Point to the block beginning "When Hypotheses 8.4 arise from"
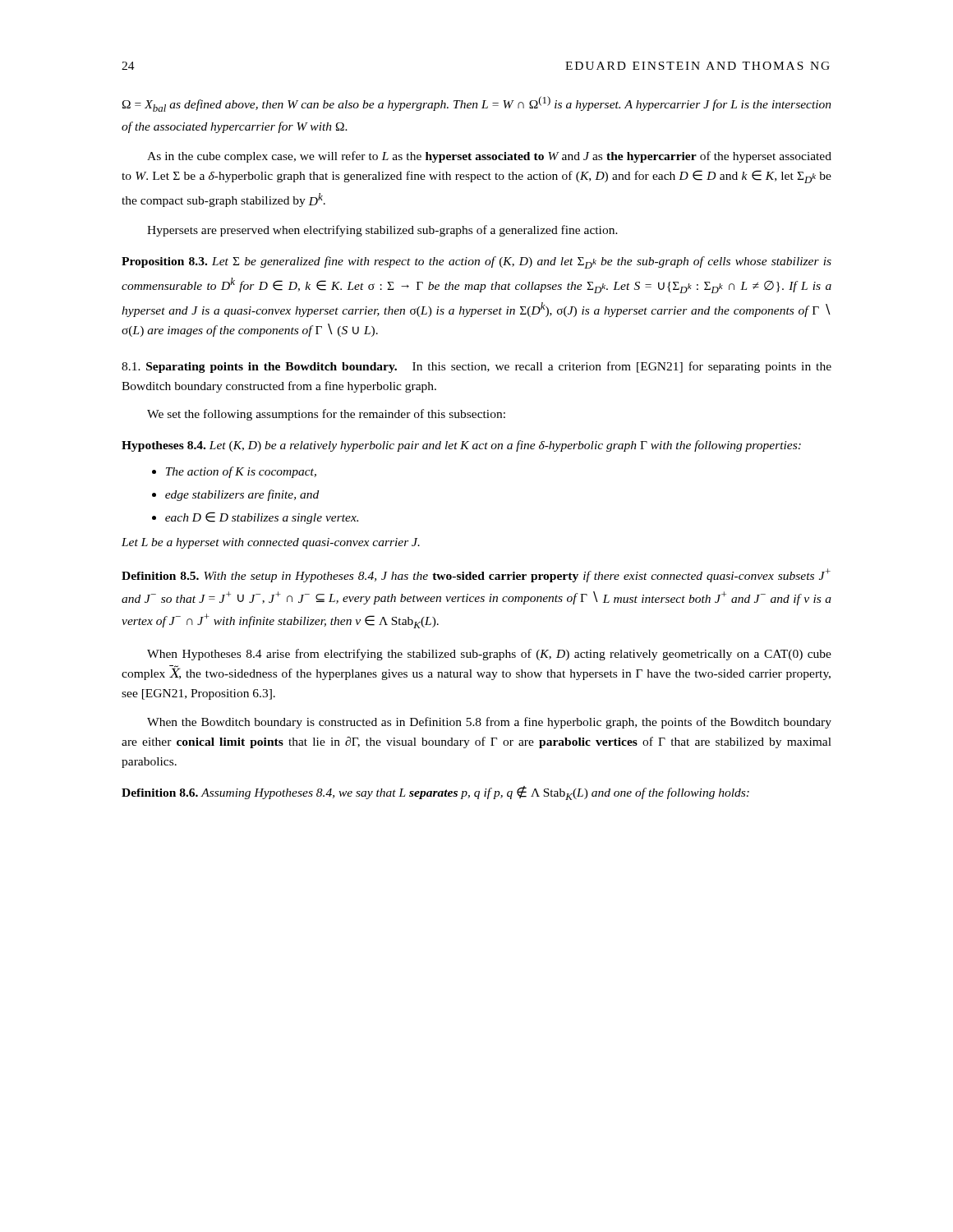953x1232 pixels. coord(476,673)
